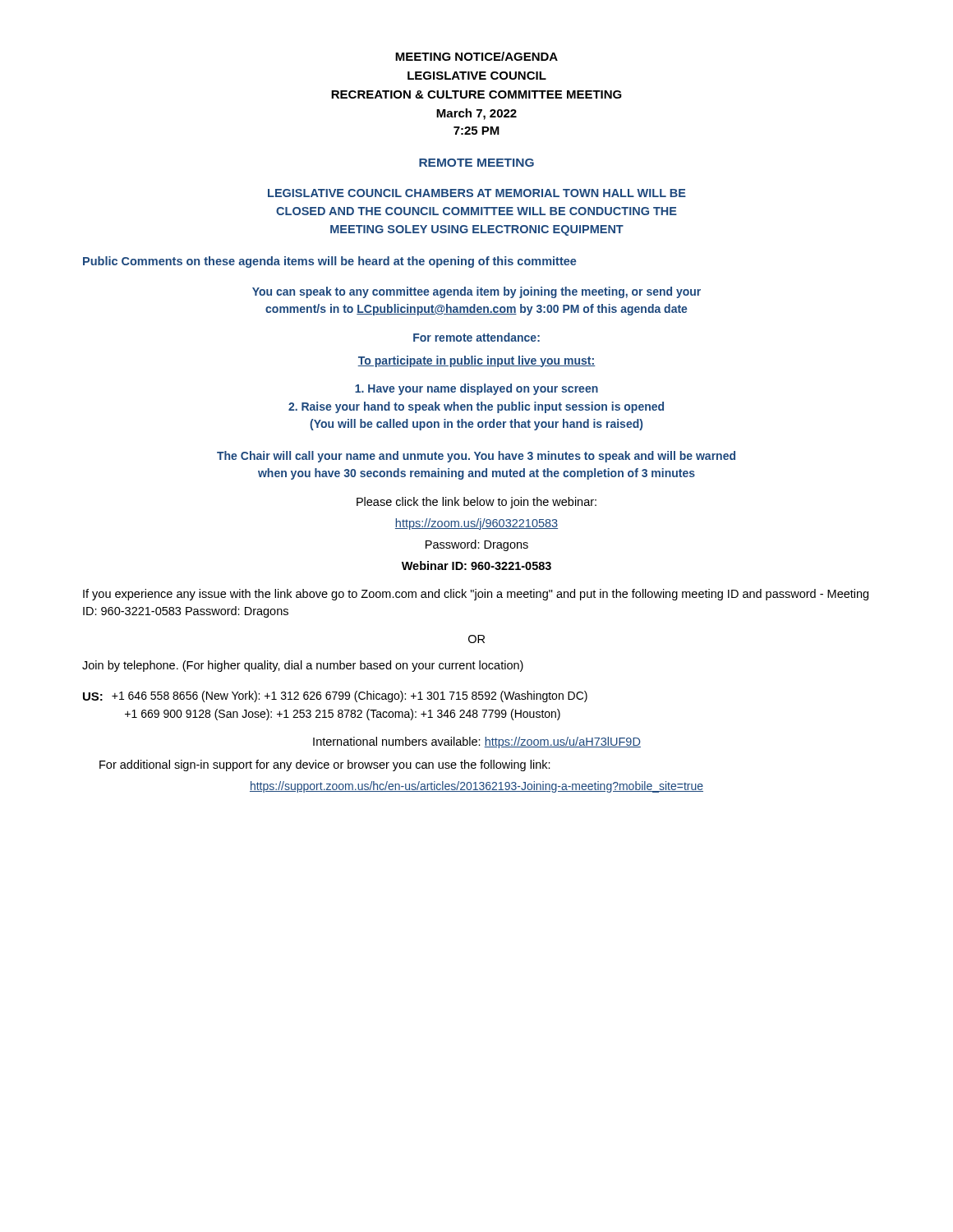
Task: Locate the block starting "You can speak"
Action: (x=476, y=300)
